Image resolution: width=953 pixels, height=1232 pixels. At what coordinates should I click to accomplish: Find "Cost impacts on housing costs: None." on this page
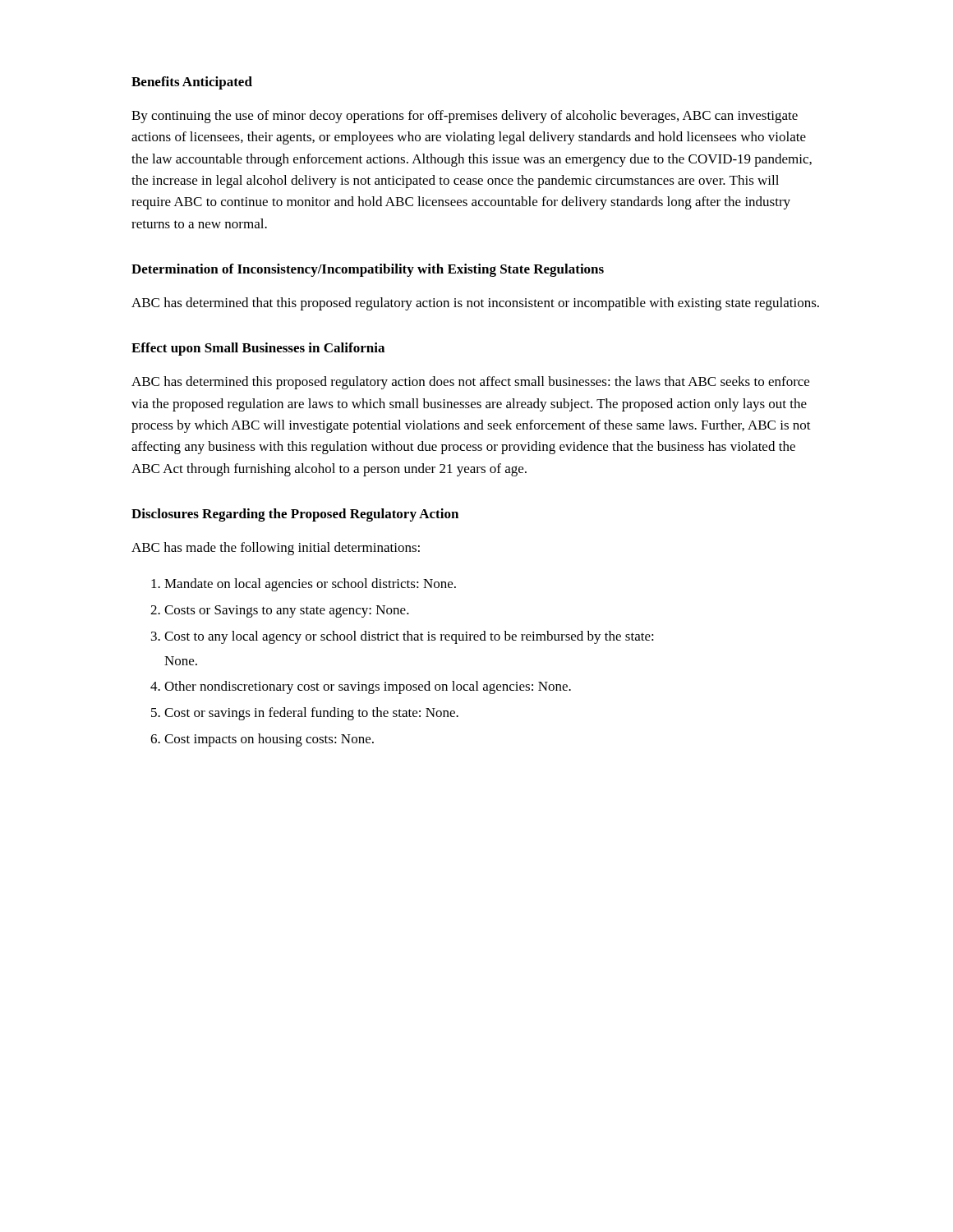pos(269,740)
